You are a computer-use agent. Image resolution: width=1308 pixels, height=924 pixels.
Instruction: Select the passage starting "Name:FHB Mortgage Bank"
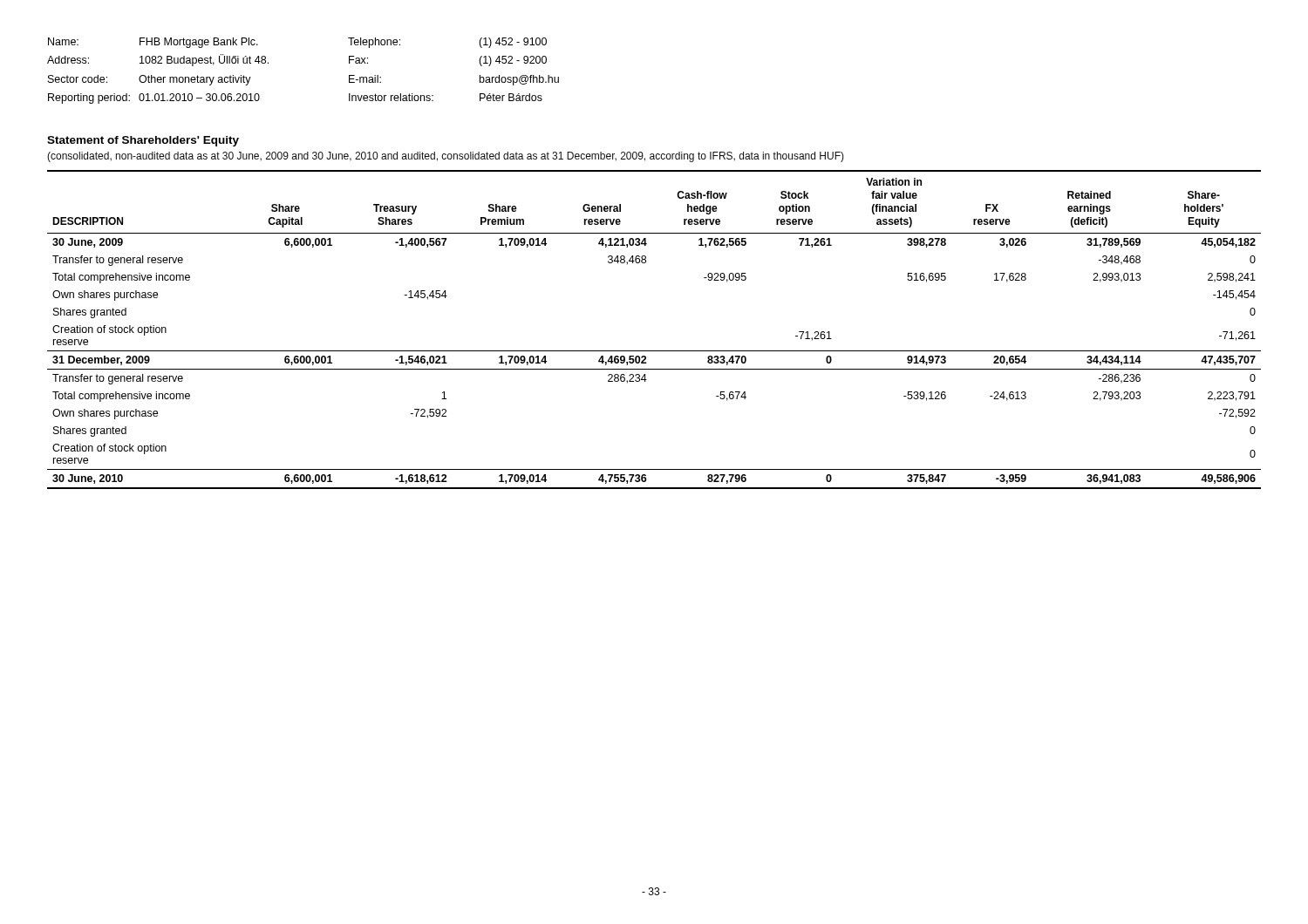point(350,70)
